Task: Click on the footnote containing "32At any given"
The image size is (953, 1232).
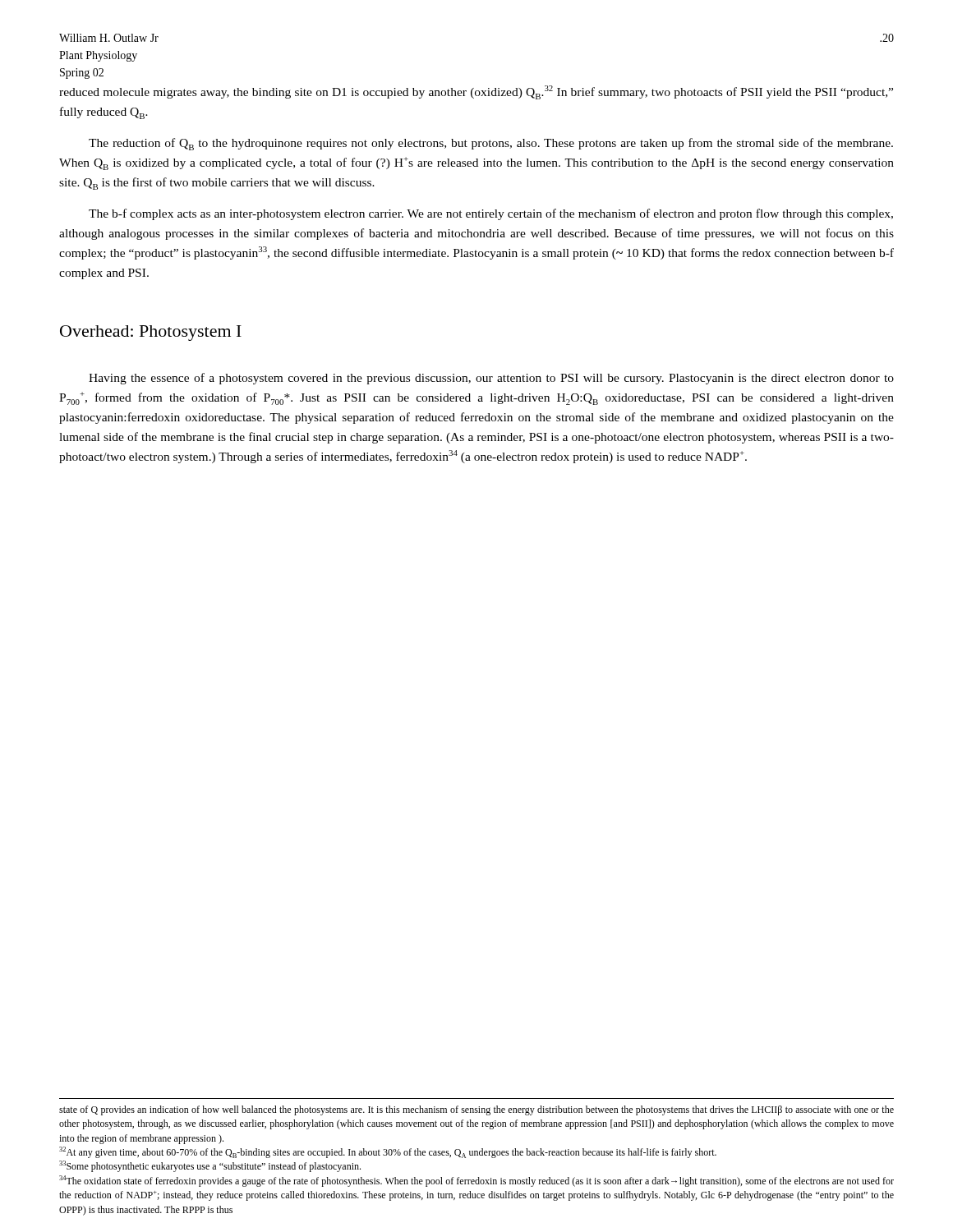Action: click(x=388, y=1153)
